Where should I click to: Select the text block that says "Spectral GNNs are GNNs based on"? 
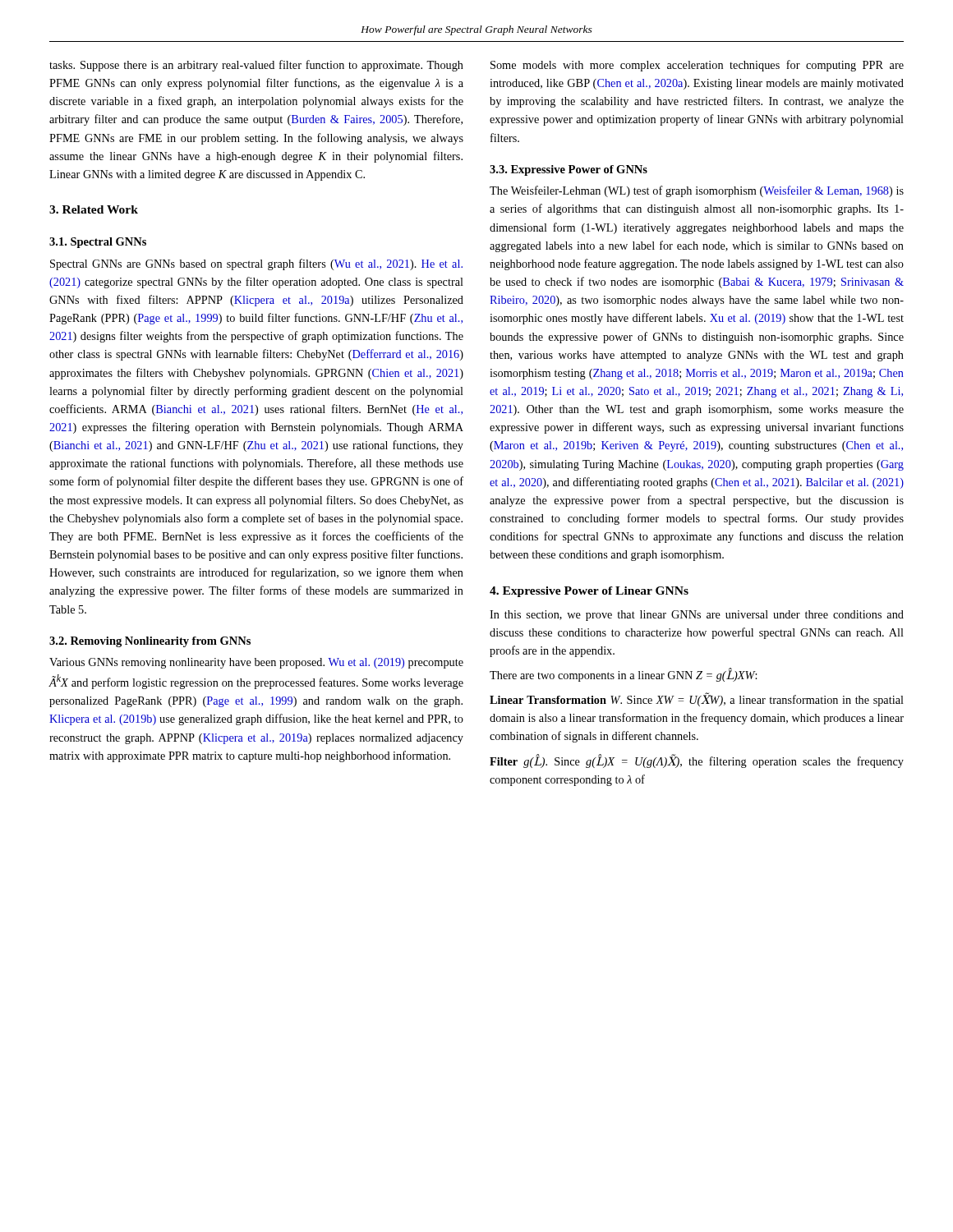(x=256, y=436)
